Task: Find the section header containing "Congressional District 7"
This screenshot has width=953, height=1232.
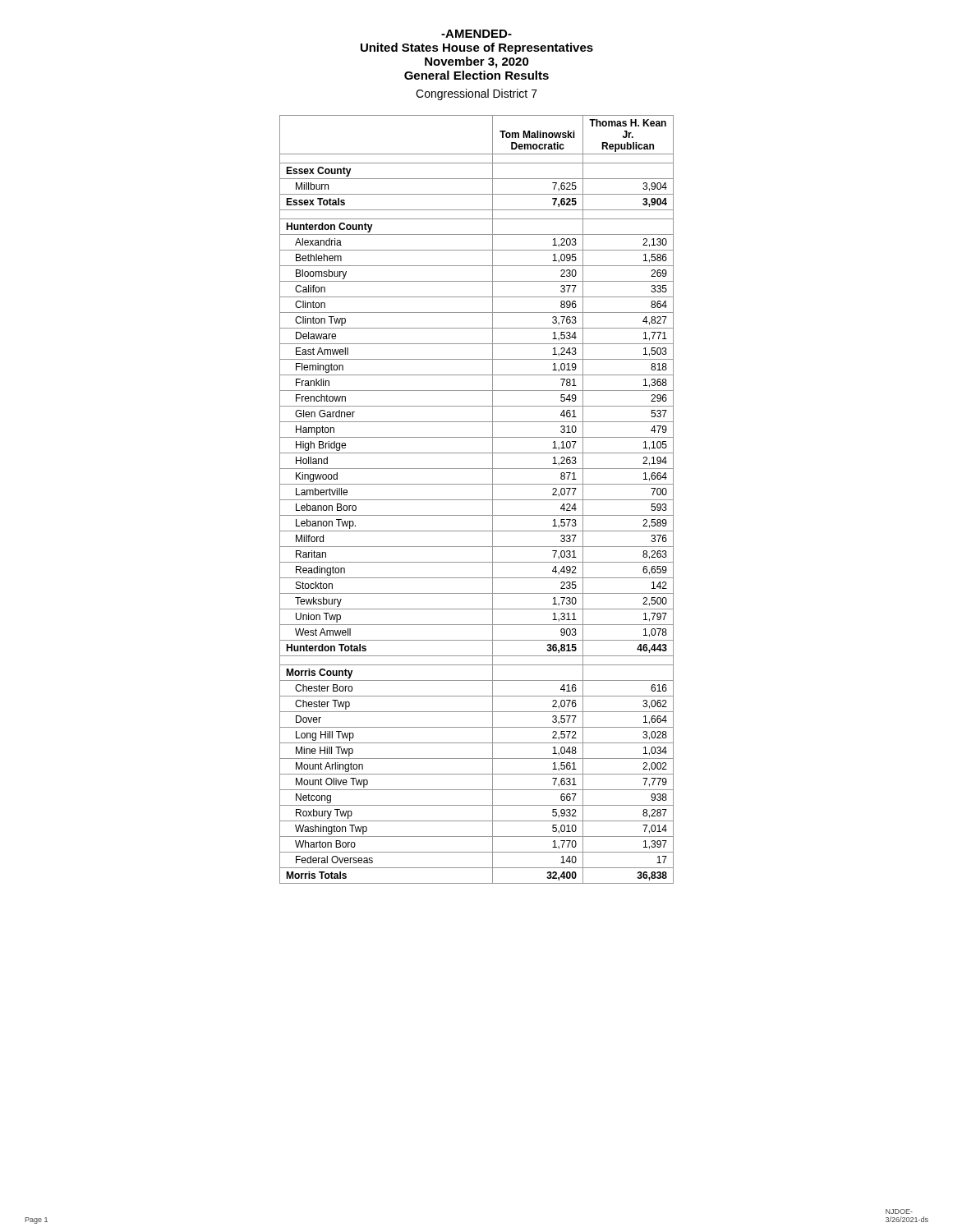Action: tap(476, 94)
